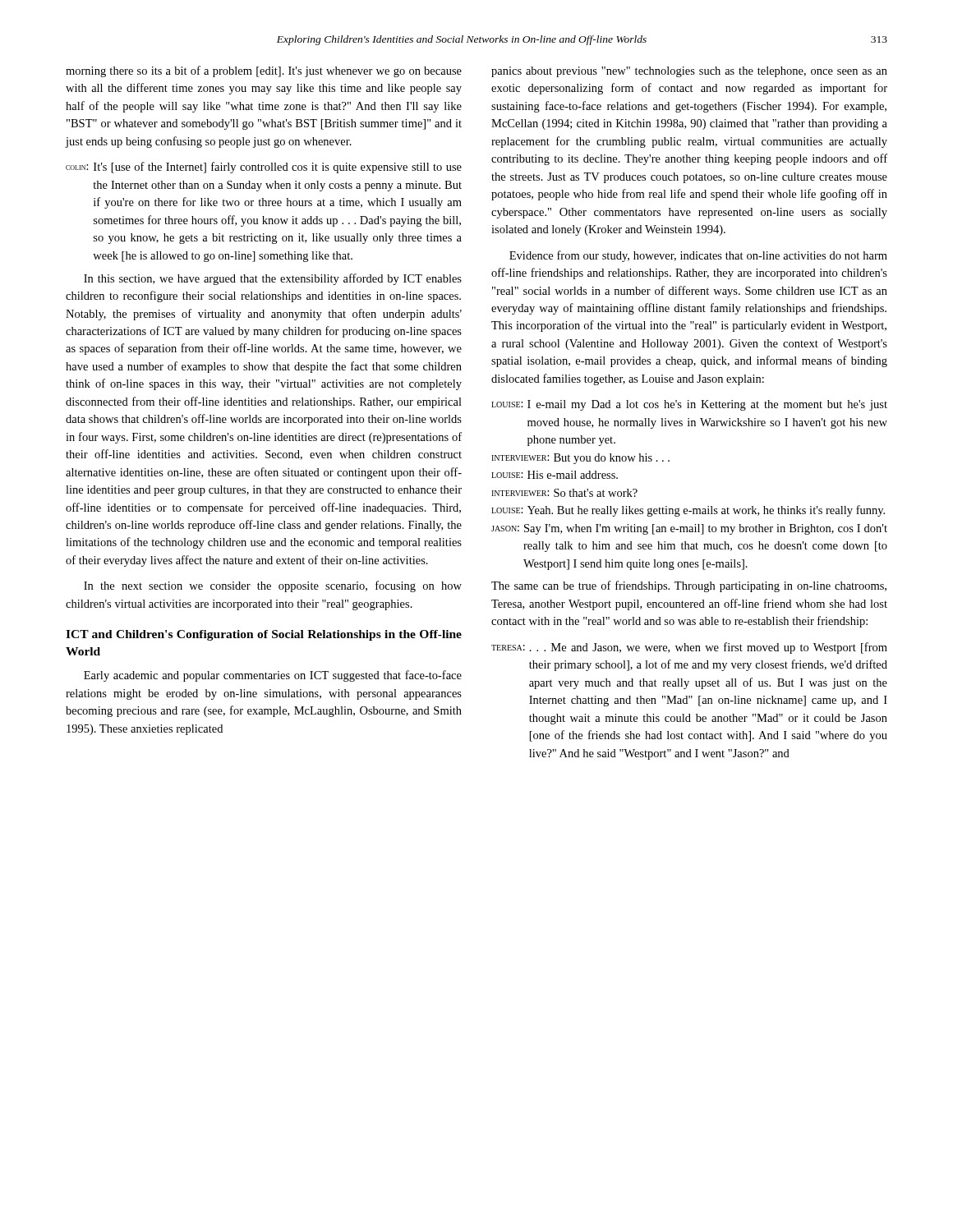This screenshot has width=953, height=1232.
Task: Click on the passage starting "ICT and Children's"
Action: coord(264,643)
